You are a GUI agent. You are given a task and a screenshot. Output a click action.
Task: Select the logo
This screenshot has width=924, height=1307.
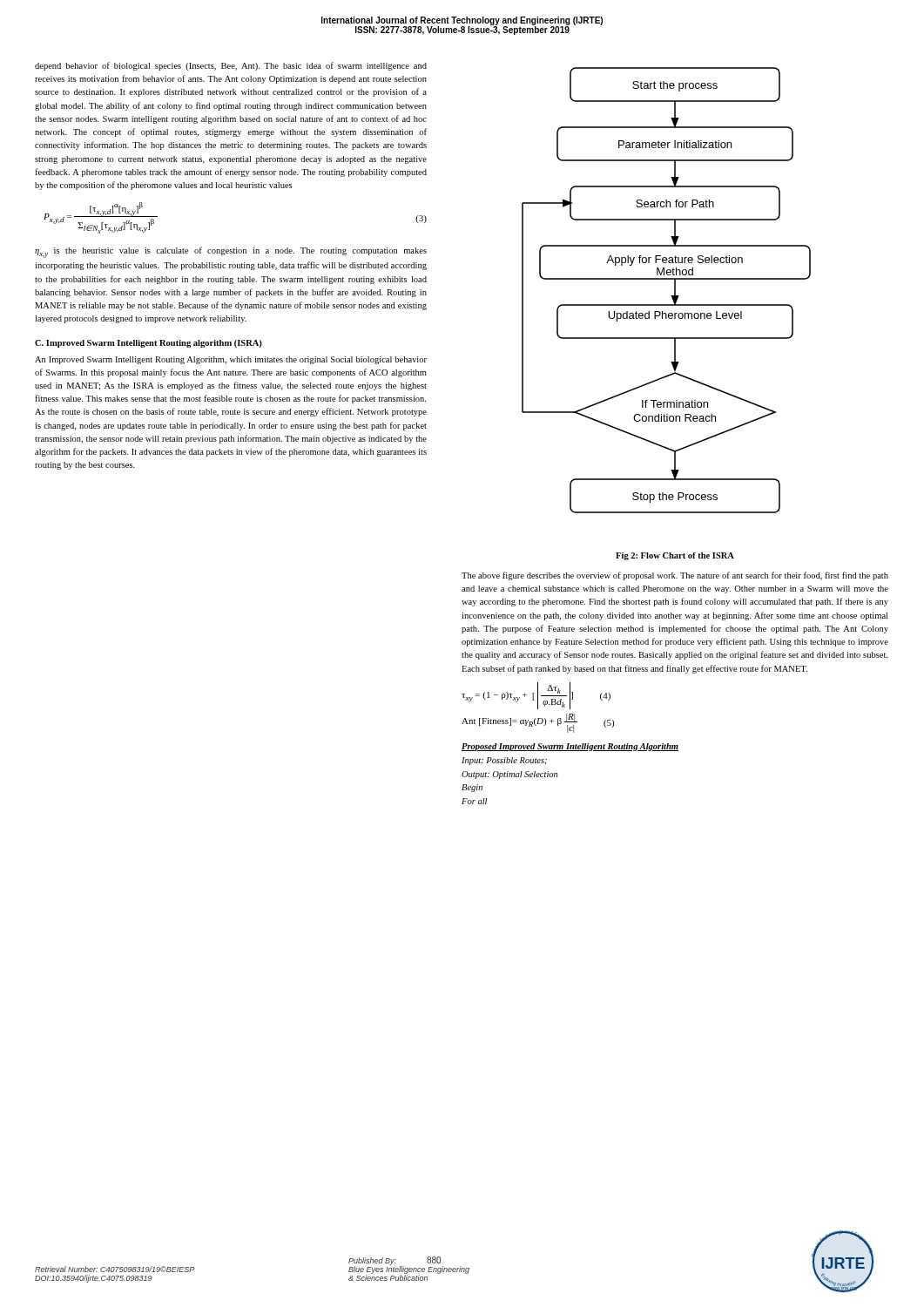843,1263
